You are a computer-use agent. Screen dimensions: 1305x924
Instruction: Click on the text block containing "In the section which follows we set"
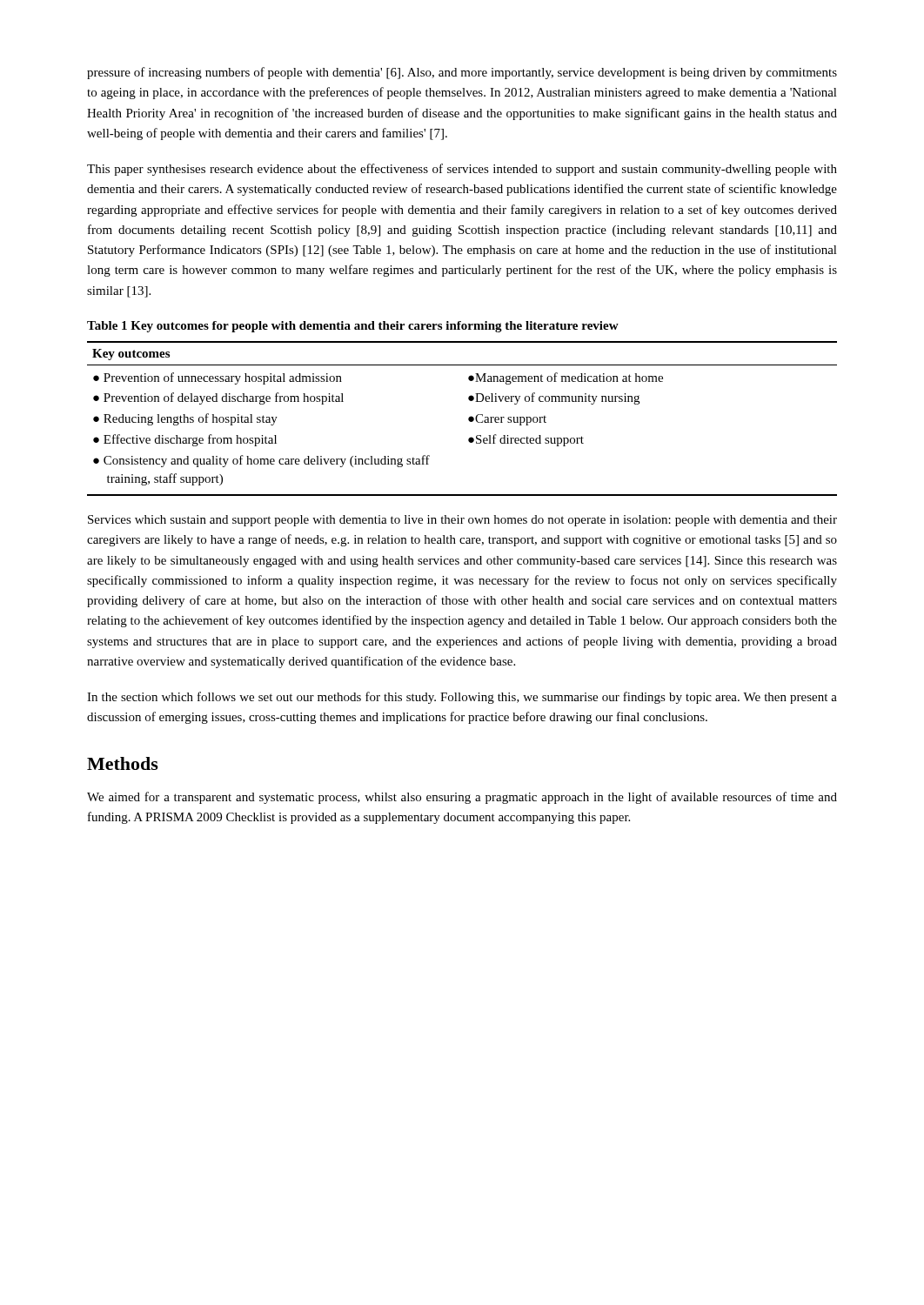click(x=462, y=707)
